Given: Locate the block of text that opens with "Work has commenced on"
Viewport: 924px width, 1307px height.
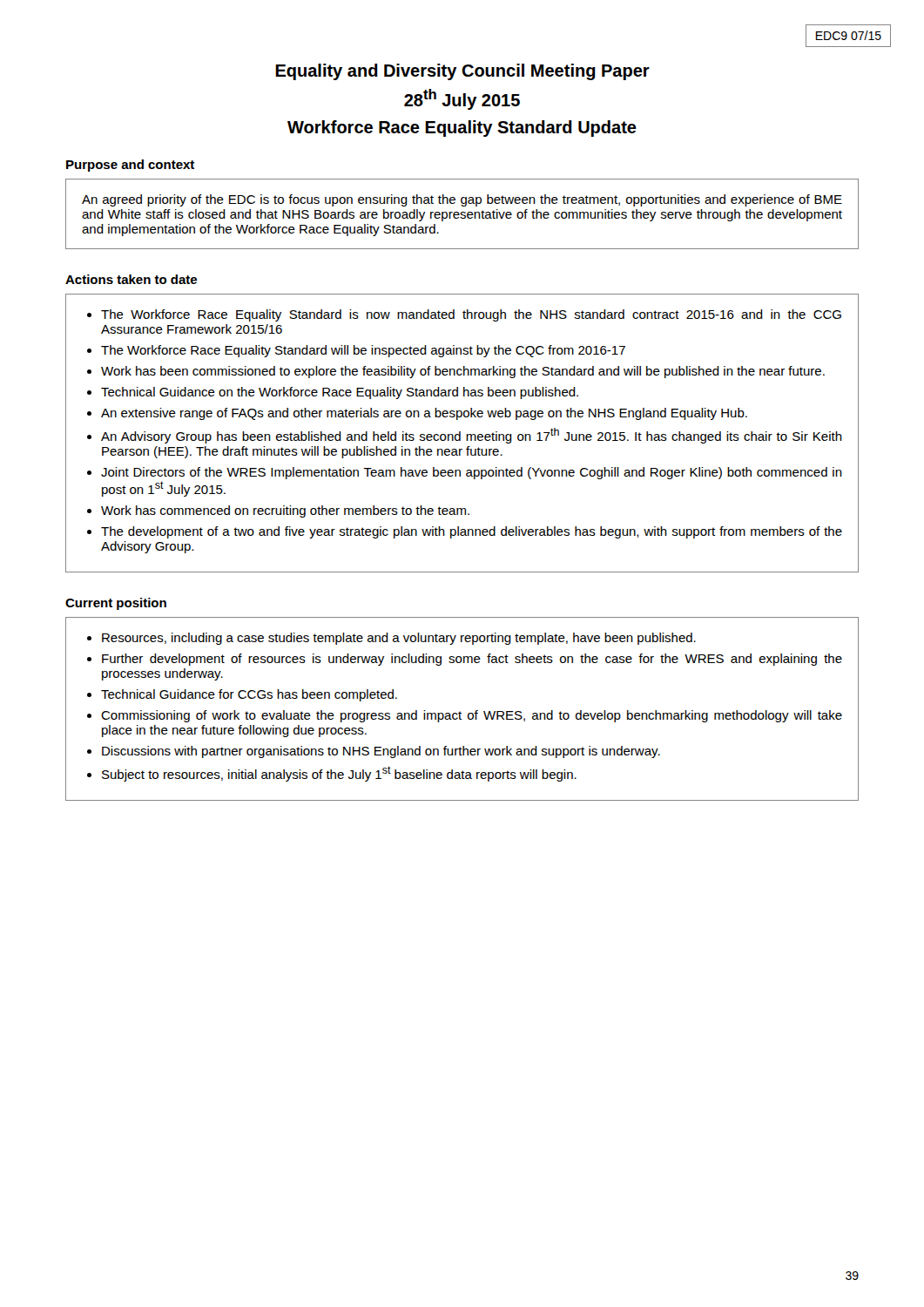Looking at the screenshot, I should tap(286, 510).
